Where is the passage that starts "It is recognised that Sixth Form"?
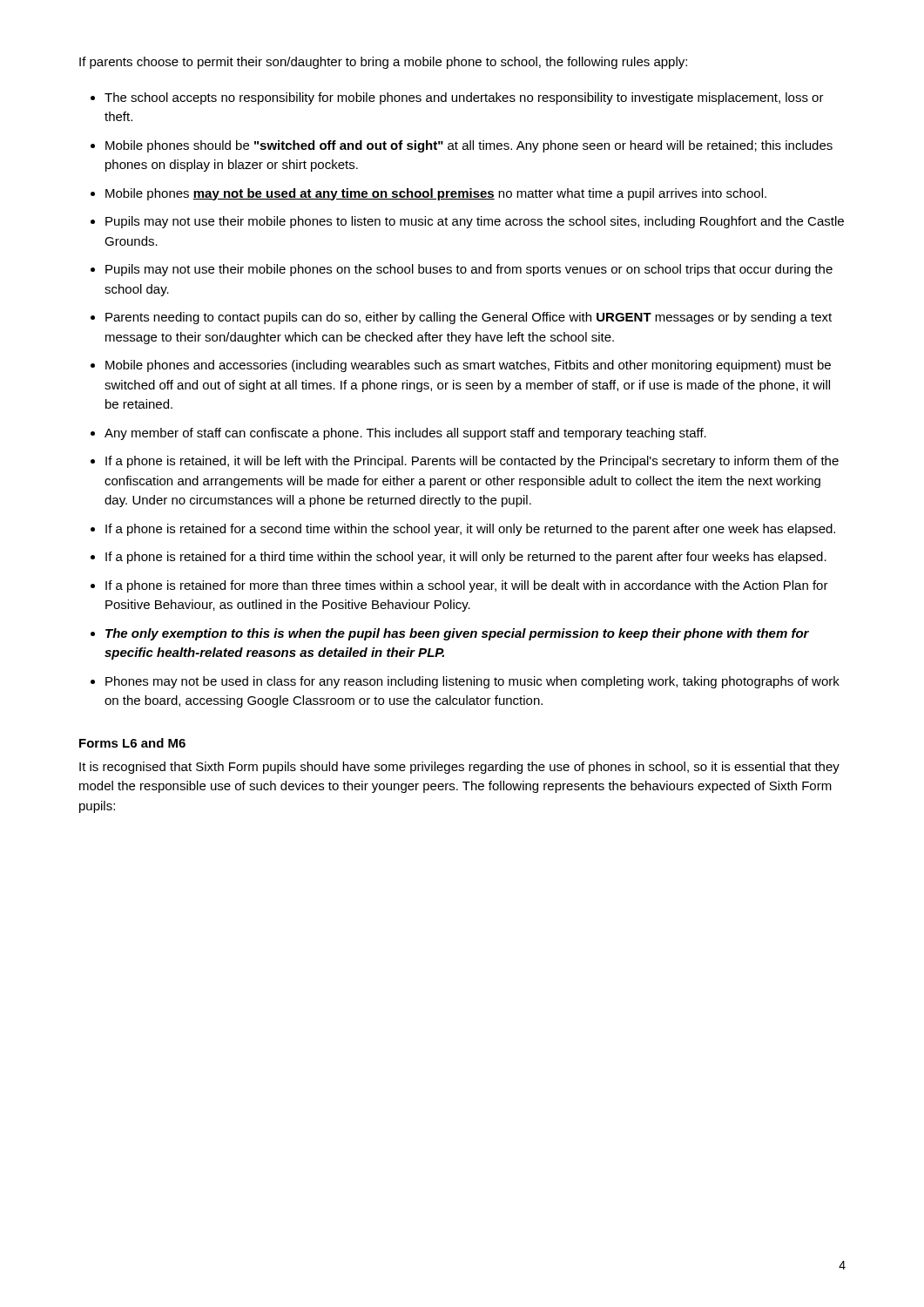This screenshot has height=1307, width=924. coord(459,786)
